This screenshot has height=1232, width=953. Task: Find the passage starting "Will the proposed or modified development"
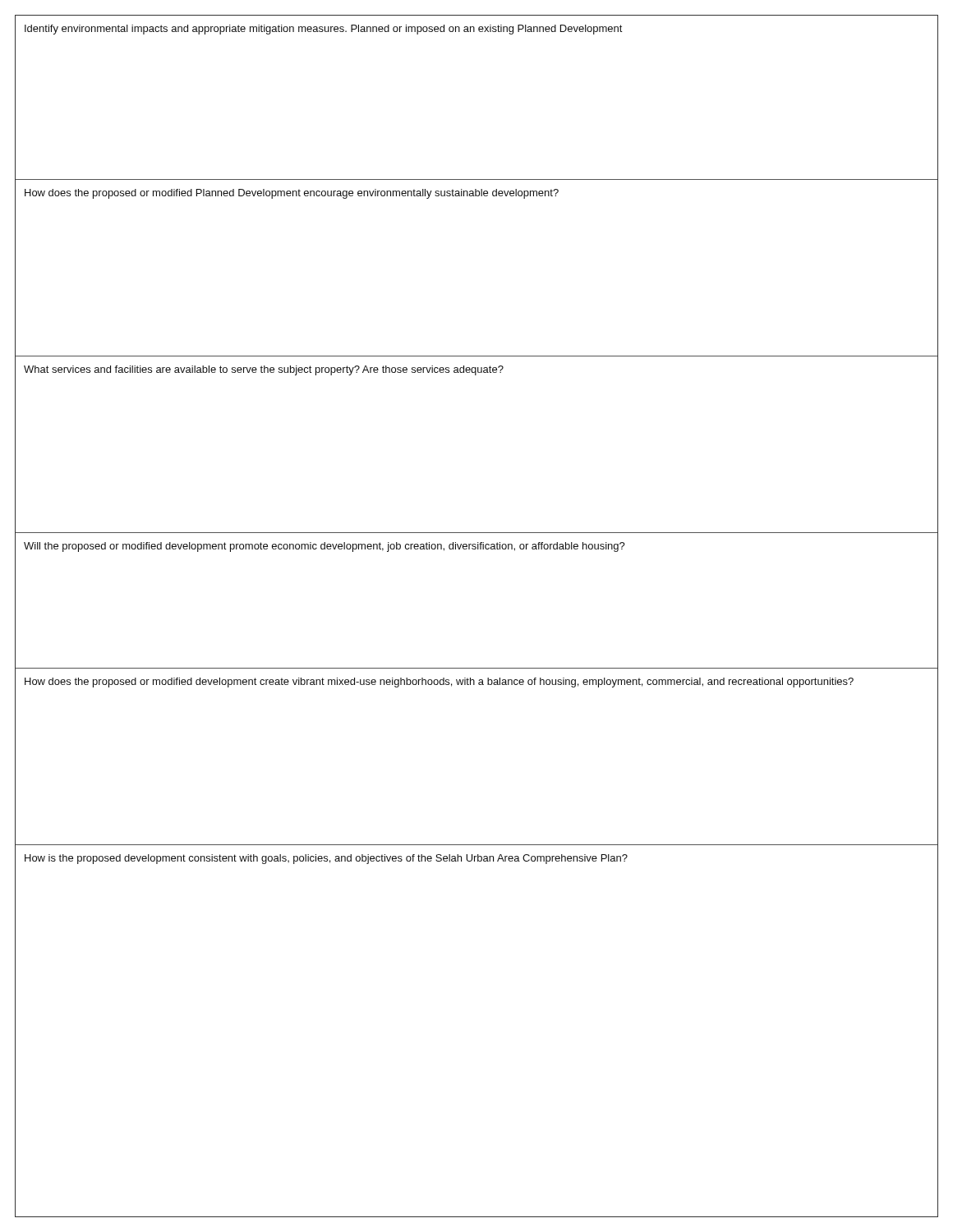[324, 546]
